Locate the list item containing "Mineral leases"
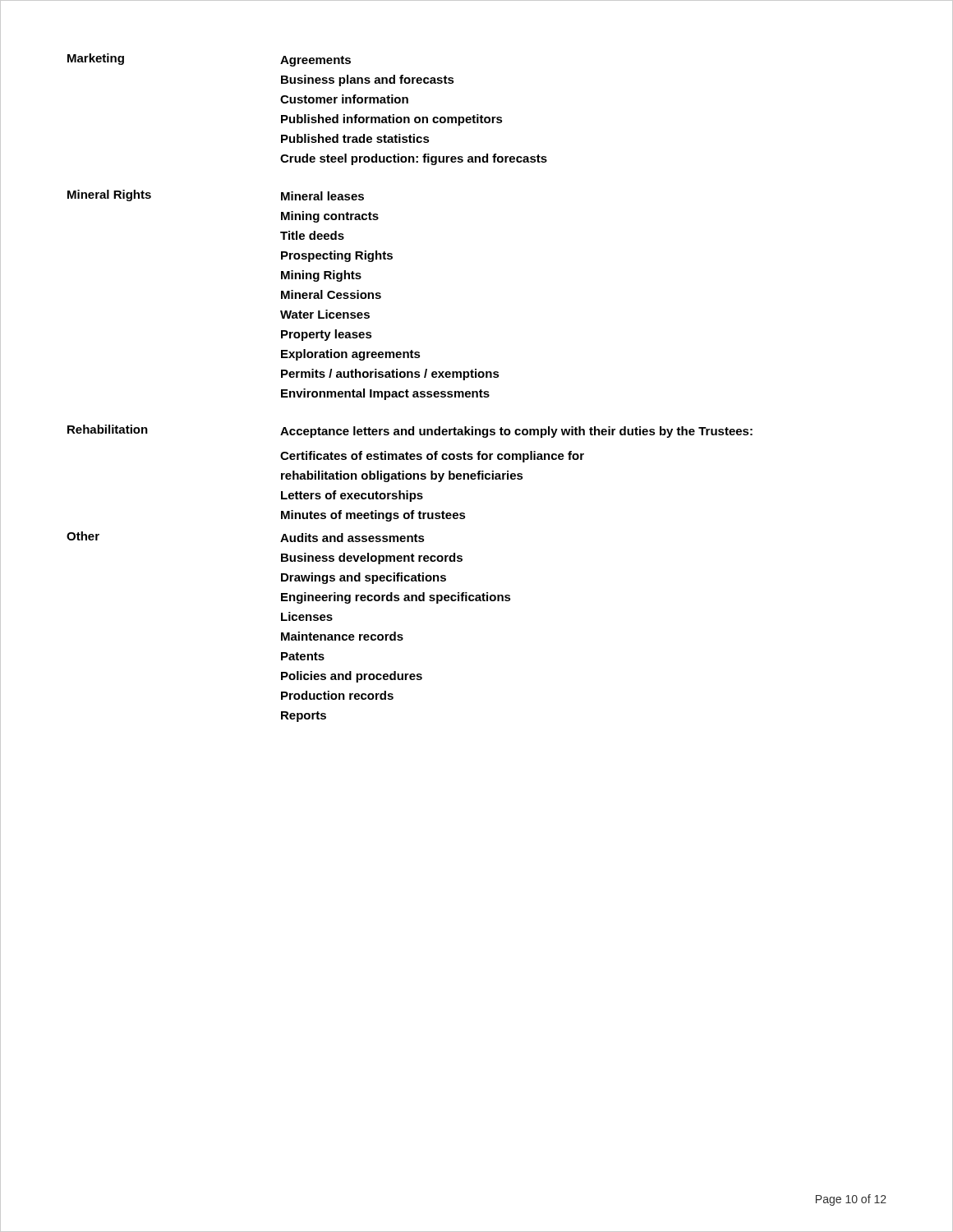 322,196
